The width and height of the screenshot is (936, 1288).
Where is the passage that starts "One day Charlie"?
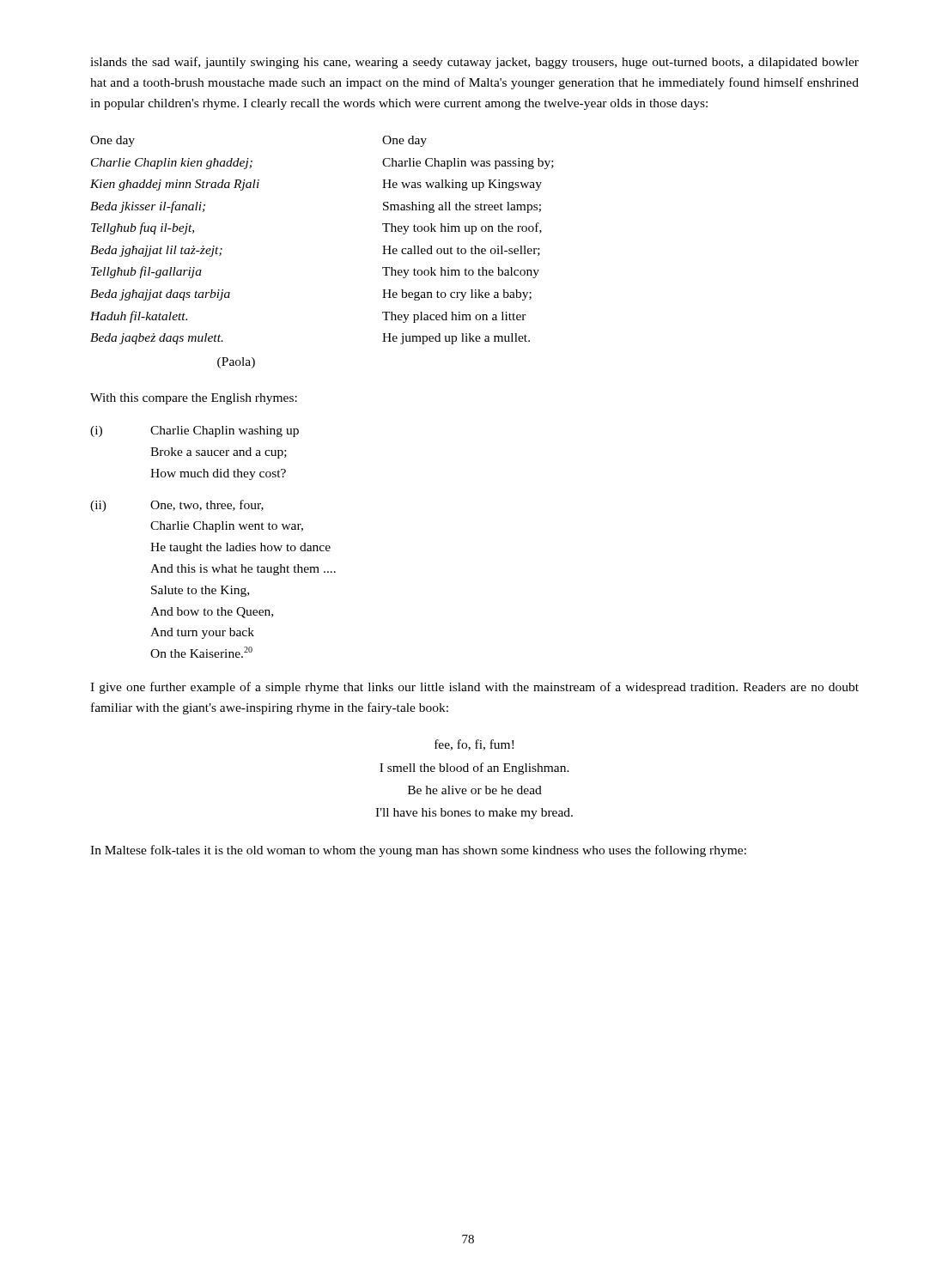pos(421,250)
